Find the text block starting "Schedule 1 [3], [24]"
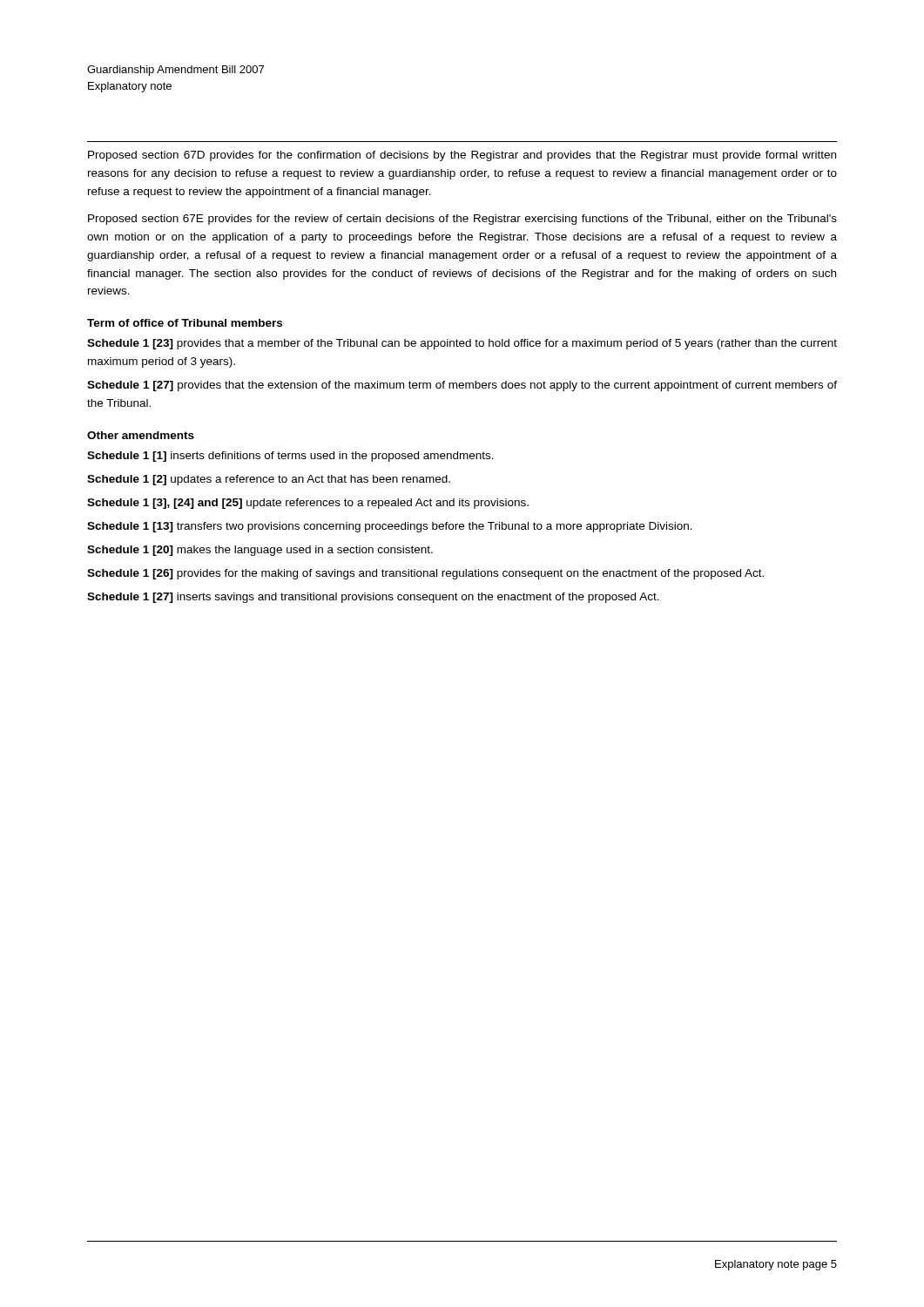924x1307 pixels. click(308, 502)
